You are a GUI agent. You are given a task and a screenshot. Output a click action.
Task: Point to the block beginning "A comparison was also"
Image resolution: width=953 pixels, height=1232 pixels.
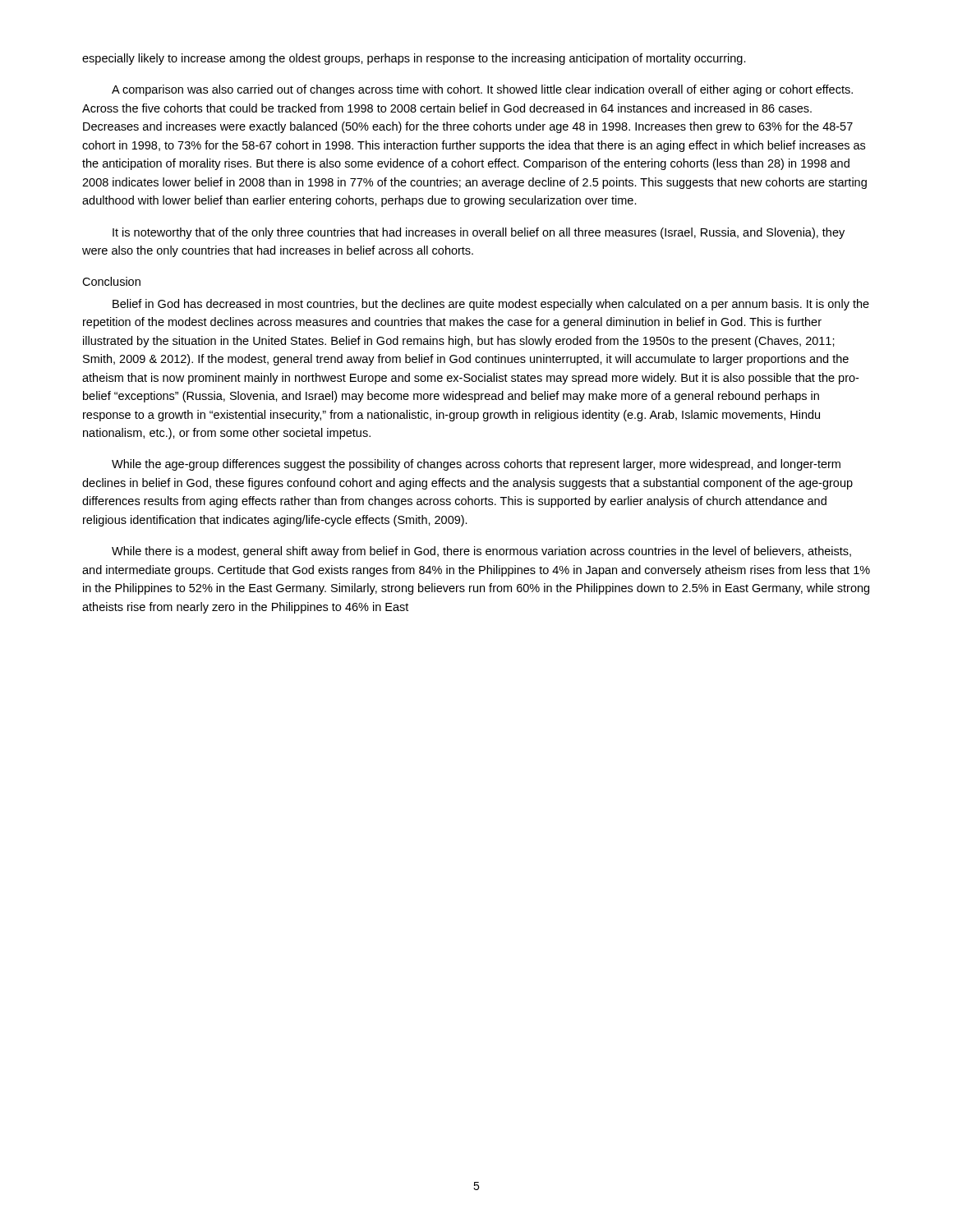(476, 145)
